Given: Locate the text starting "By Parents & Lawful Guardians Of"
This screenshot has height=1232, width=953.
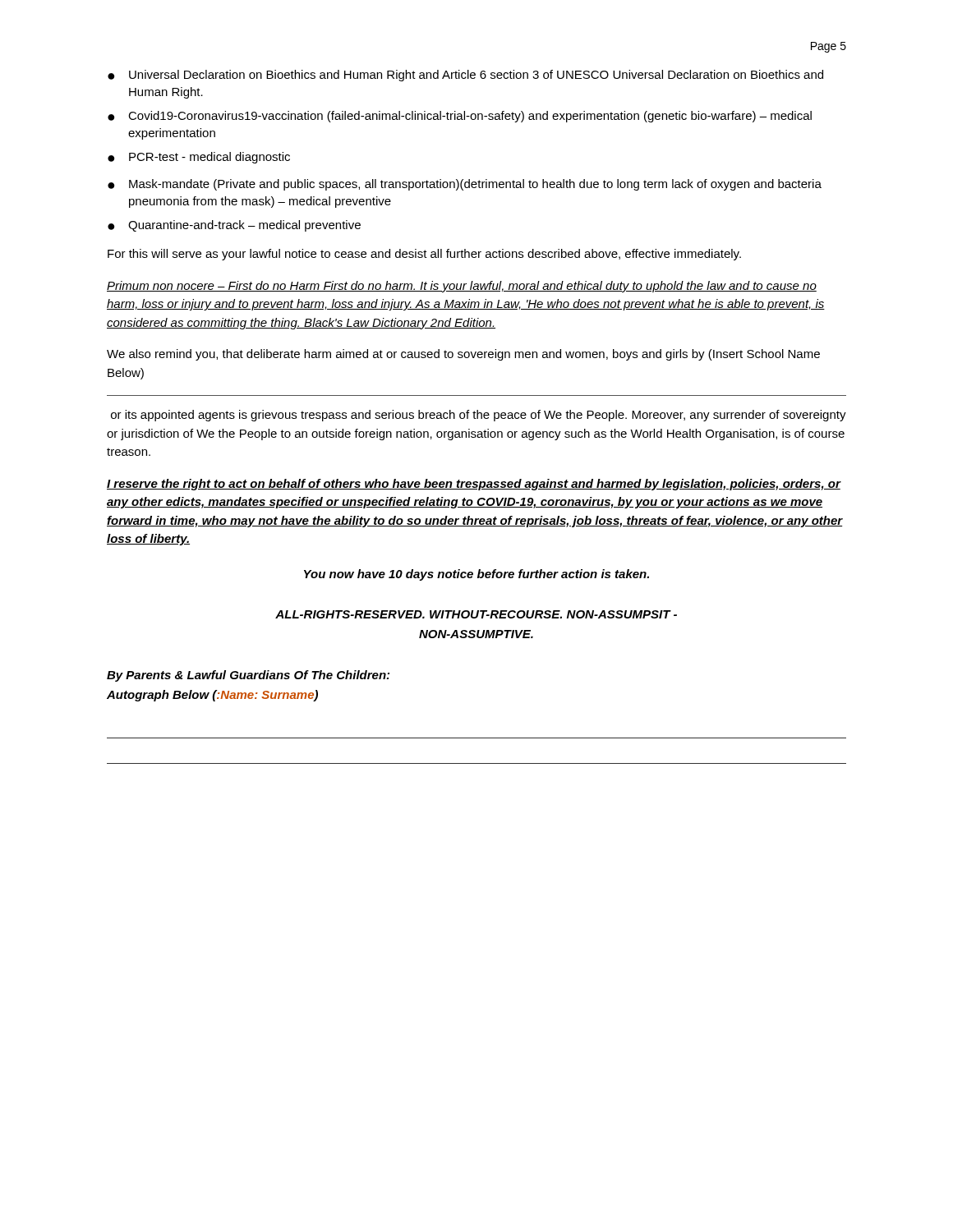Looking at the screenshot, I should (249, 685).
